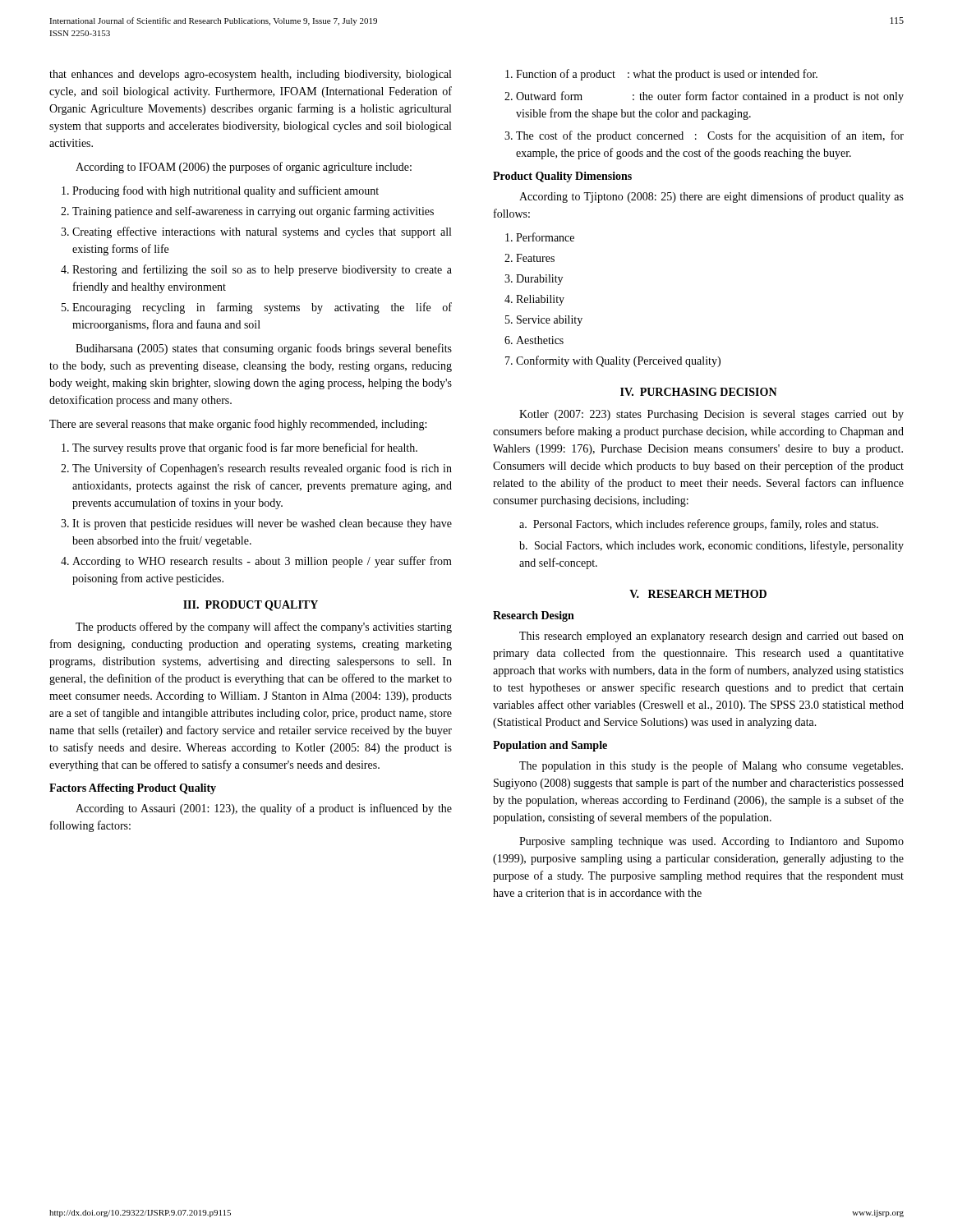This screenshot has height=1232, width=953.
Task: Find the element starting "b. Social Factors, which includes work,"
Action: point(711,554)
